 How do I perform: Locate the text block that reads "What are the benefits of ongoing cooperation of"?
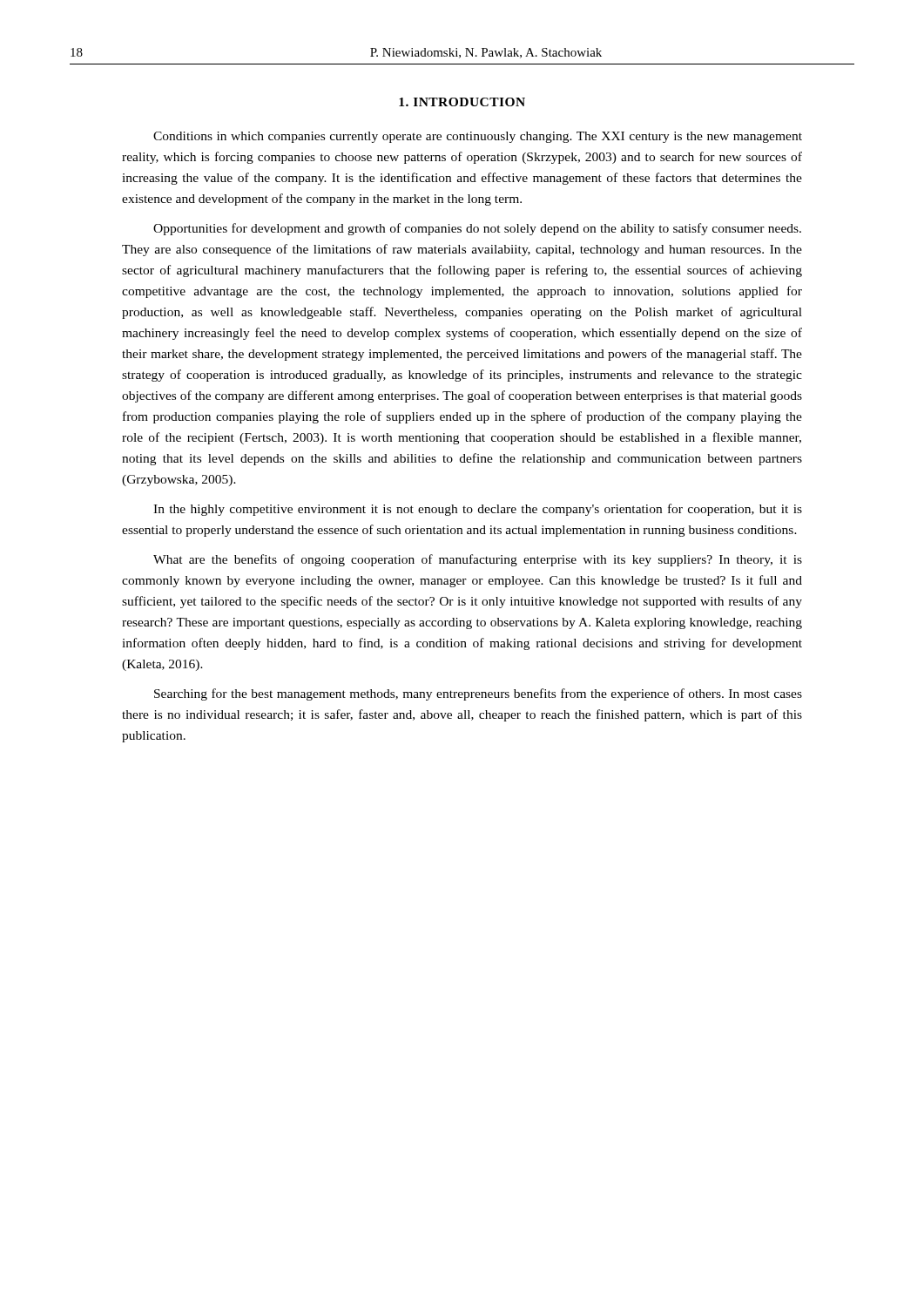pyautogui.click(x=462, y=612)
